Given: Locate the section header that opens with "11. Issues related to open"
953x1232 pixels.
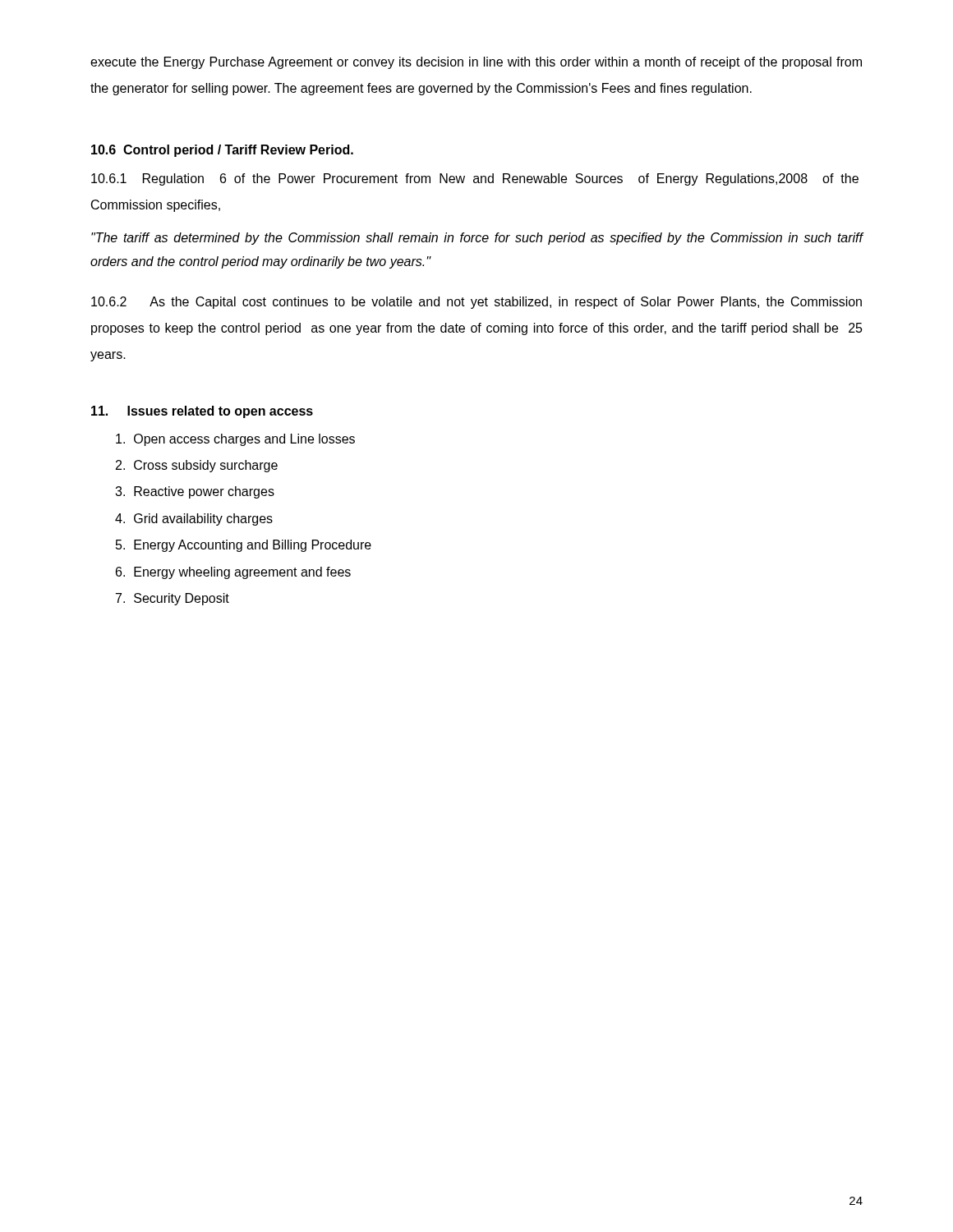Looking at the screenshot, I should 202,411.
